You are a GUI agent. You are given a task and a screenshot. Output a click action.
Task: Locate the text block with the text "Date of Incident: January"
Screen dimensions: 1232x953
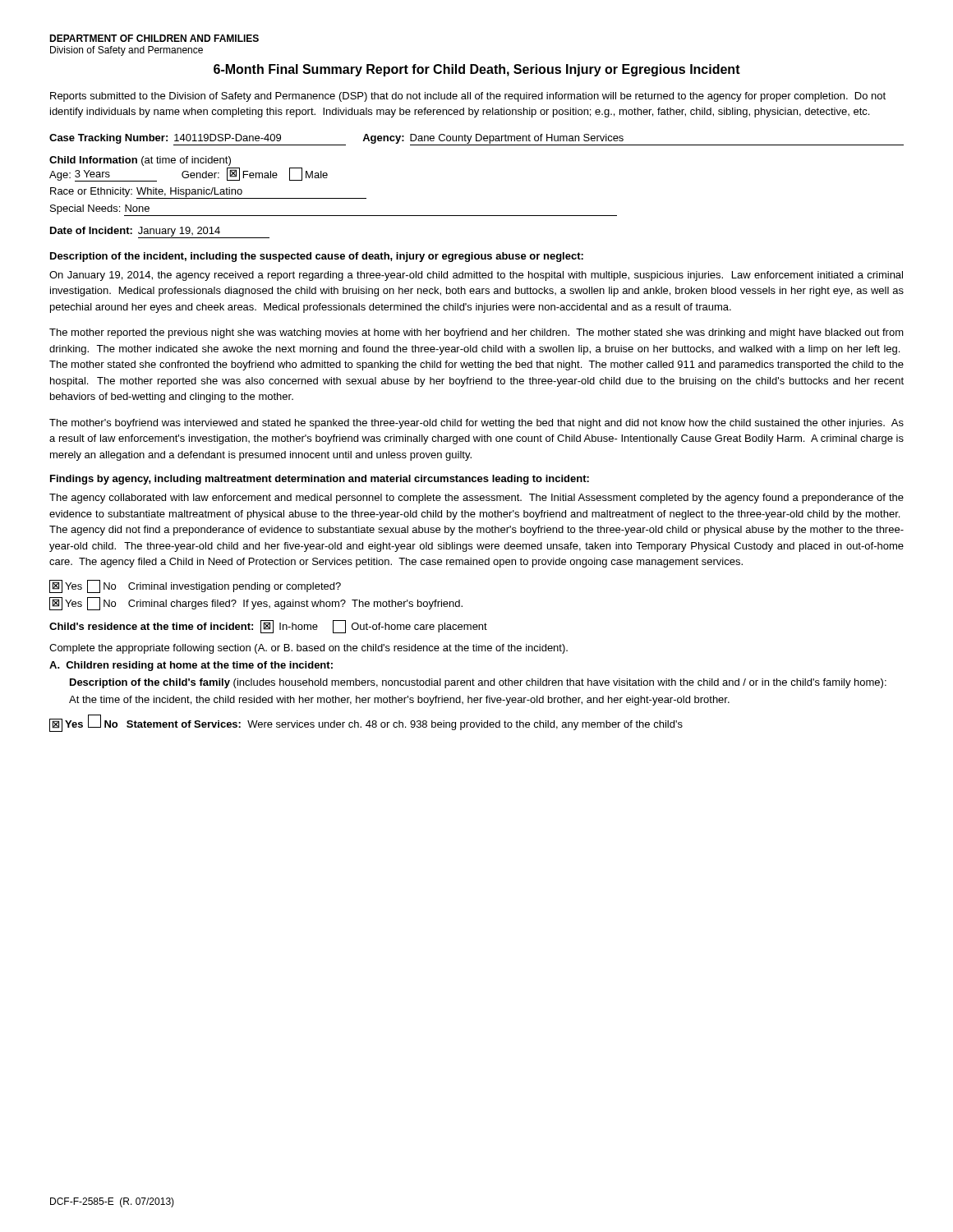tap(159, 231)
